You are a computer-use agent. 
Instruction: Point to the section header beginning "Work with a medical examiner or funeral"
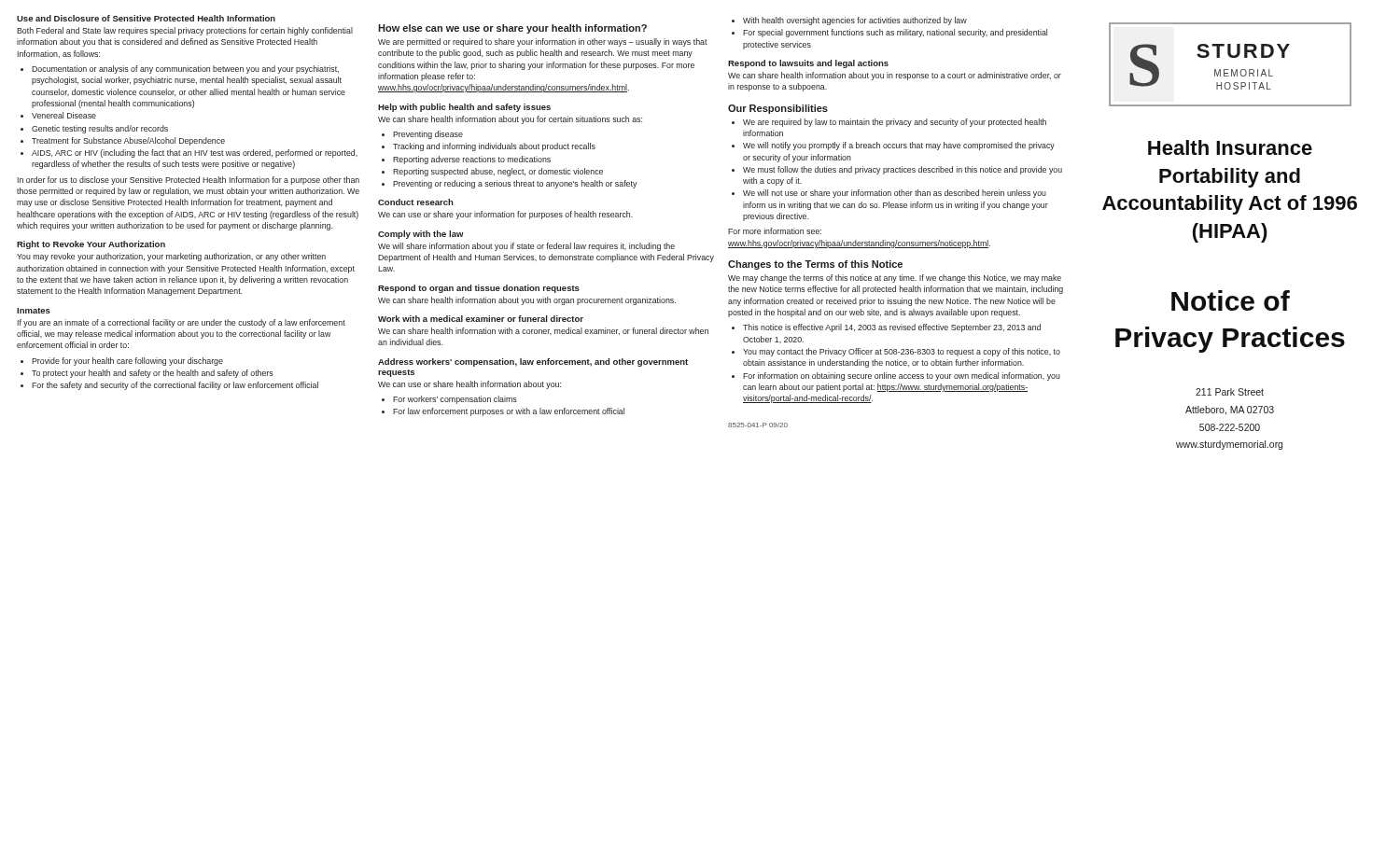pyautogui.click(x=481, y=319)
